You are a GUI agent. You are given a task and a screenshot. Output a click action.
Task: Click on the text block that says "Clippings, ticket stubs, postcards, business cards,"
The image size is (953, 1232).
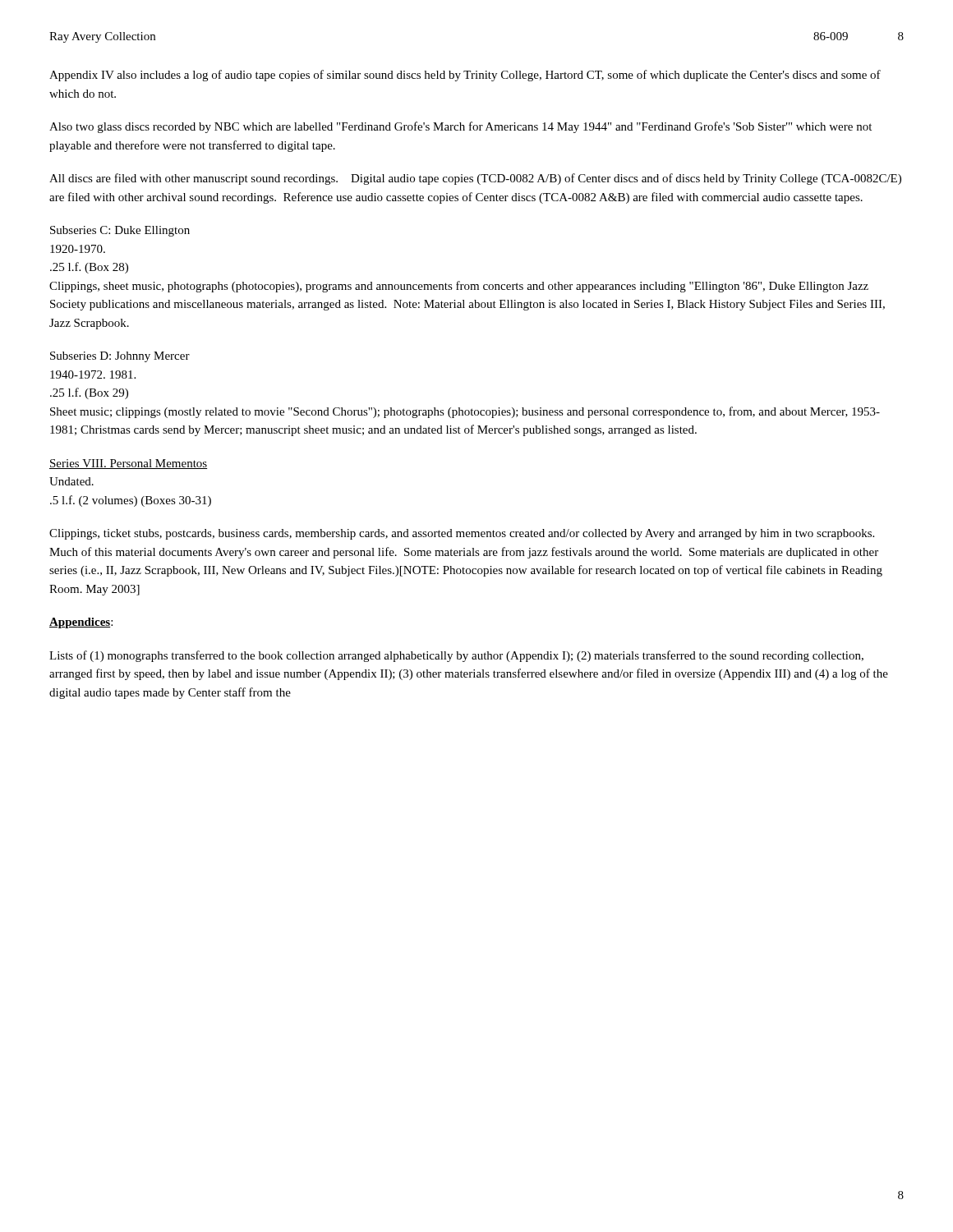click(466, 561)
